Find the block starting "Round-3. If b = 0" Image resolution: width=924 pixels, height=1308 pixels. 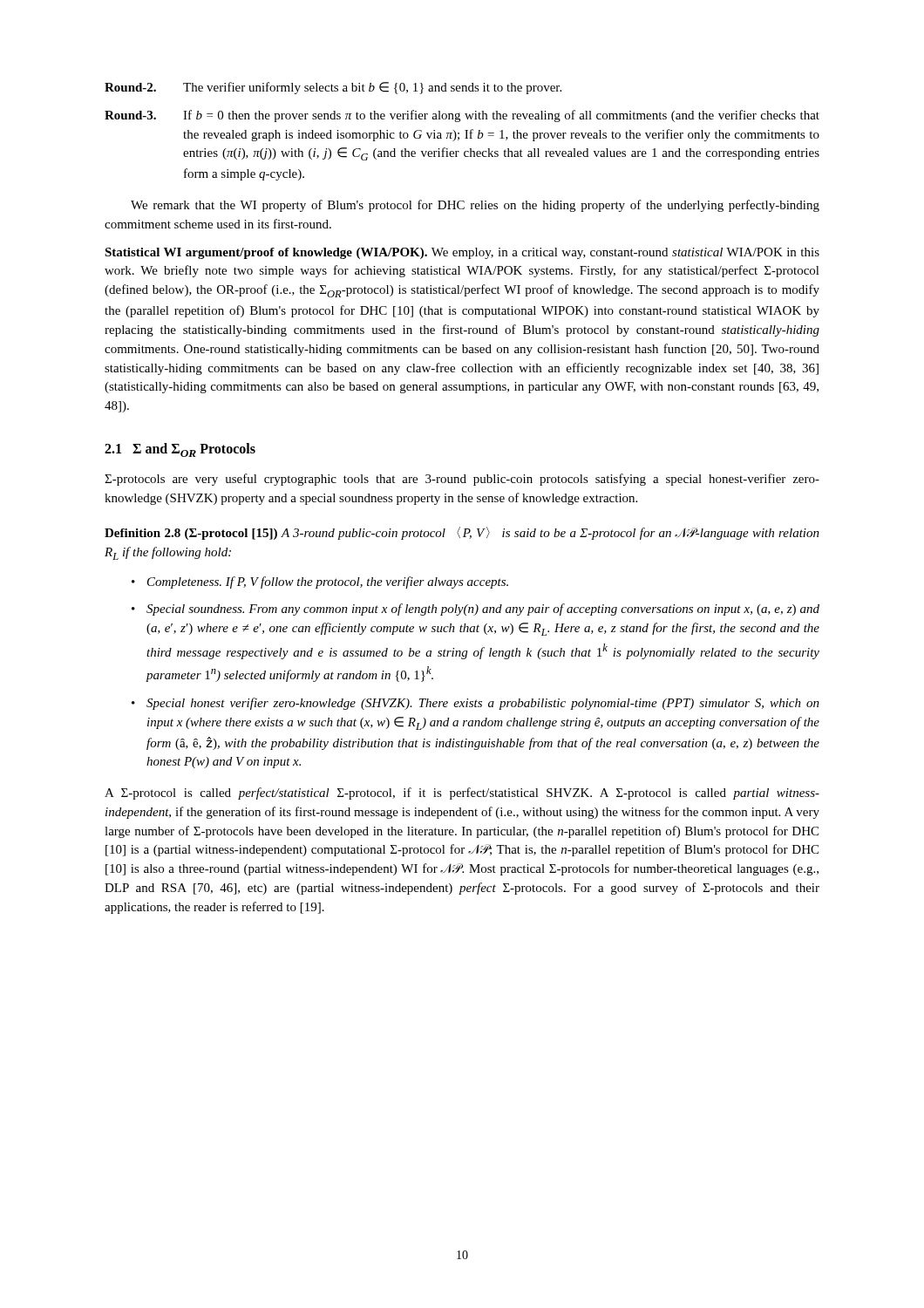tap(462, 145)
